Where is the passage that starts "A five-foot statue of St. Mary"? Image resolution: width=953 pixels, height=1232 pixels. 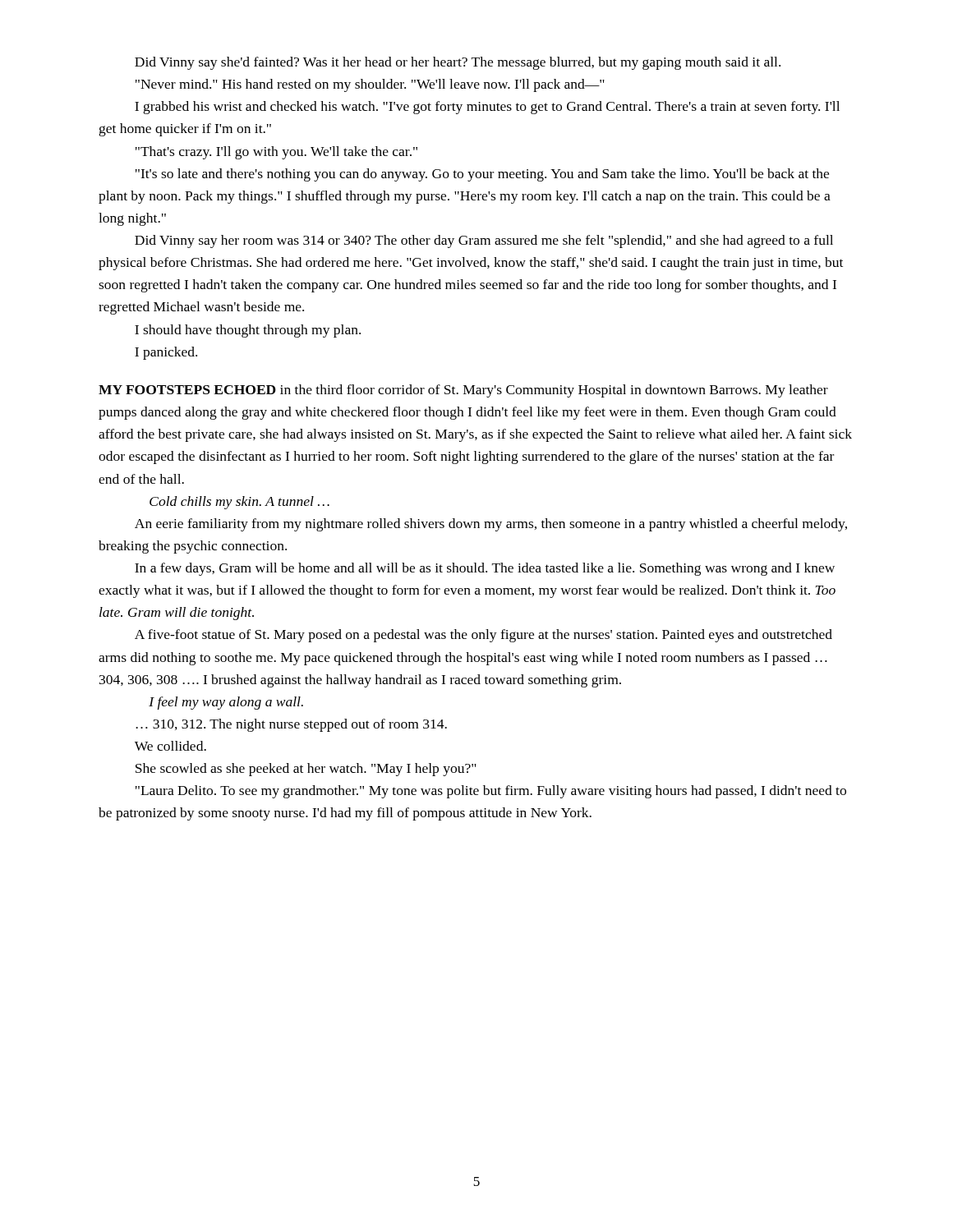coord(476,657)
